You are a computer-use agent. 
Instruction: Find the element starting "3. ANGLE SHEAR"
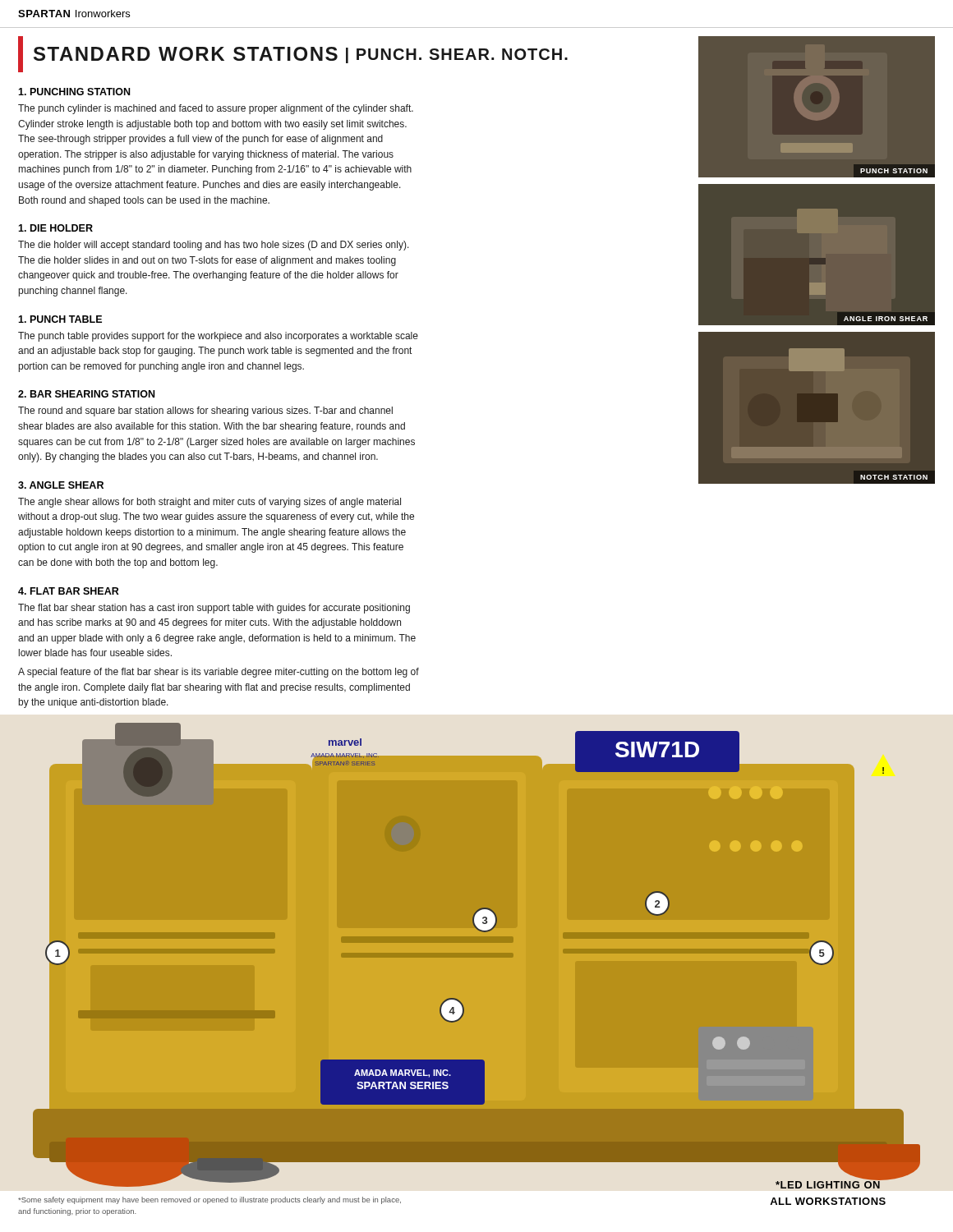(61, 485)
